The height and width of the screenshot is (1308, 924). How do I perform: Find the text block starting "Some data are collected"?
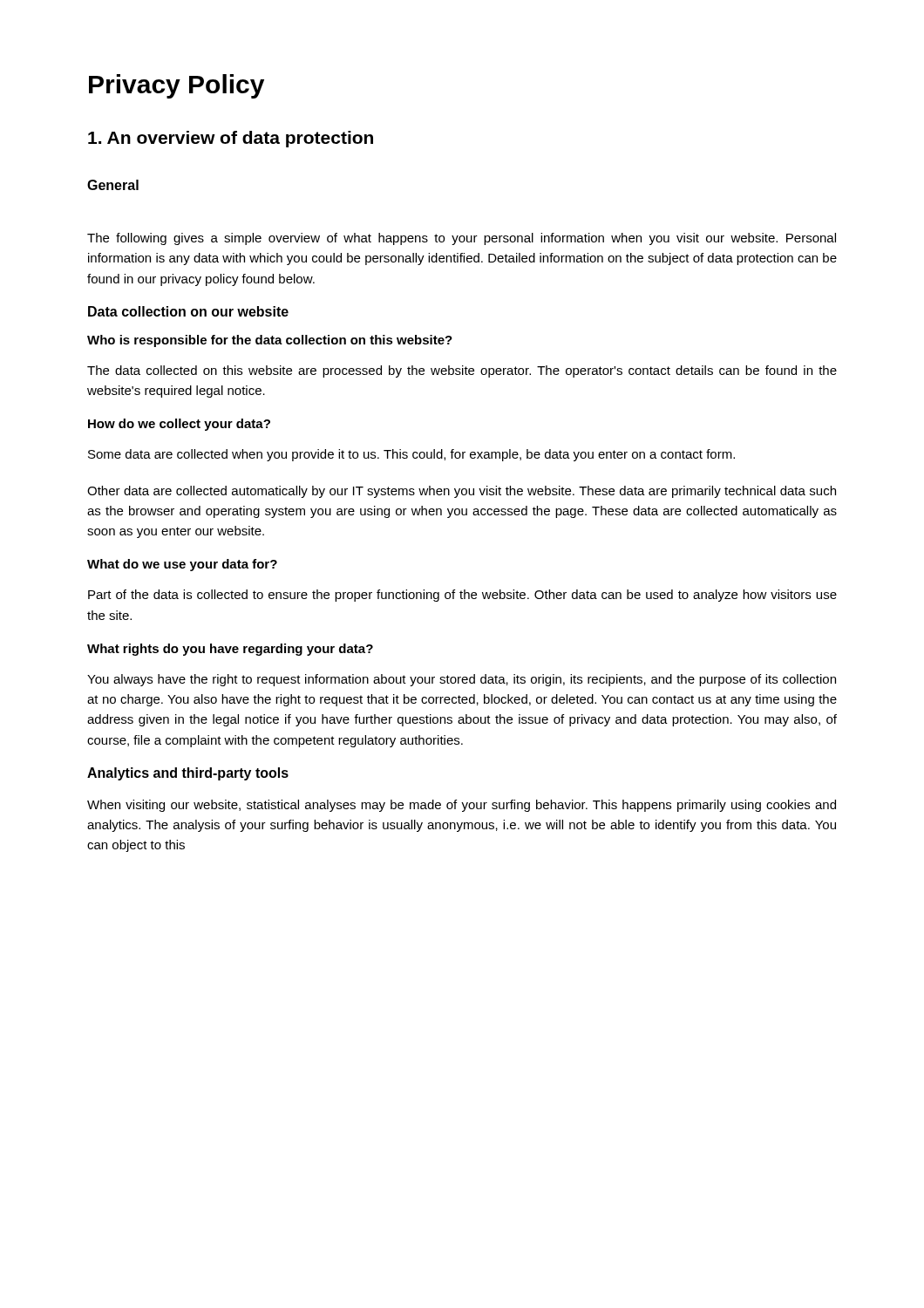(x=462, y=454)
